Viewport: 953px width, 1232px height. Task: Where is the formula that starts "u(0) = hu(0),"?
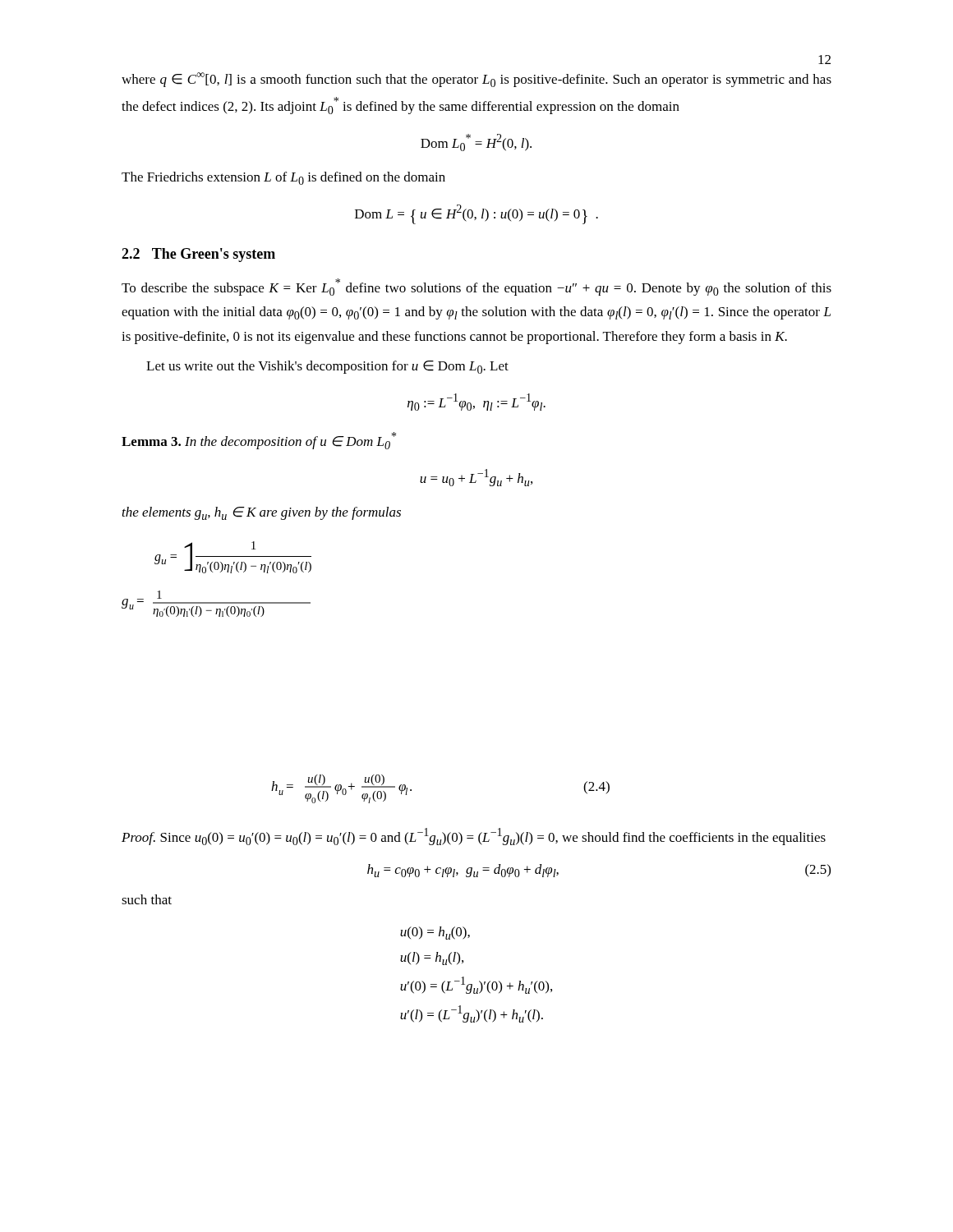click(476, 975)
